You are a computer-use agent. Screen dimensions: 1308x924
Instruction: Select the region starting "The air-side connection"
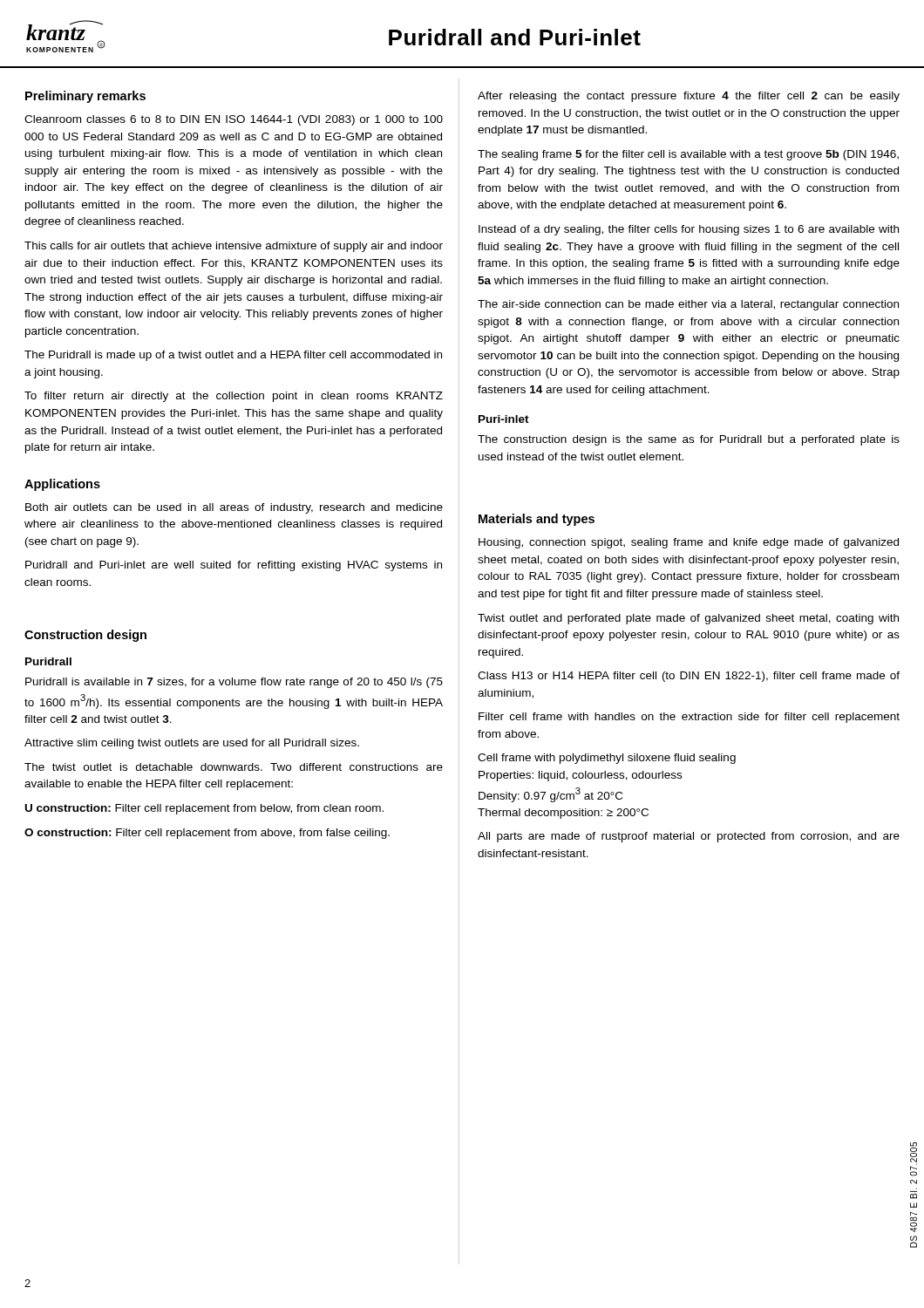[689, 347]
